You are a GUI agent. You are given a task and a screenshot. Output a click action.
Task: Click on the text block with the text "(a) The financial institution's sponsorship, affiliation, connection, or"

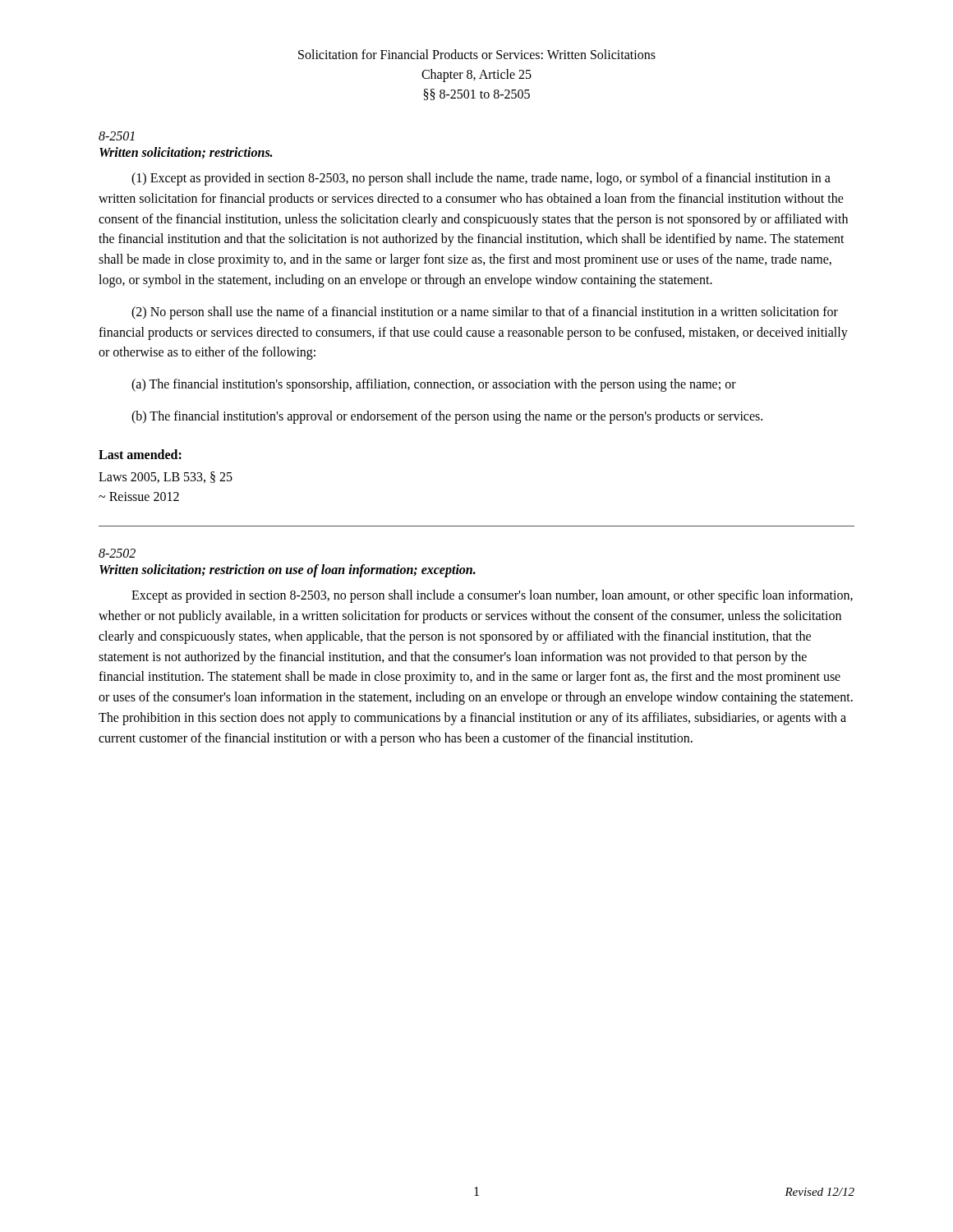pos(434,384)
